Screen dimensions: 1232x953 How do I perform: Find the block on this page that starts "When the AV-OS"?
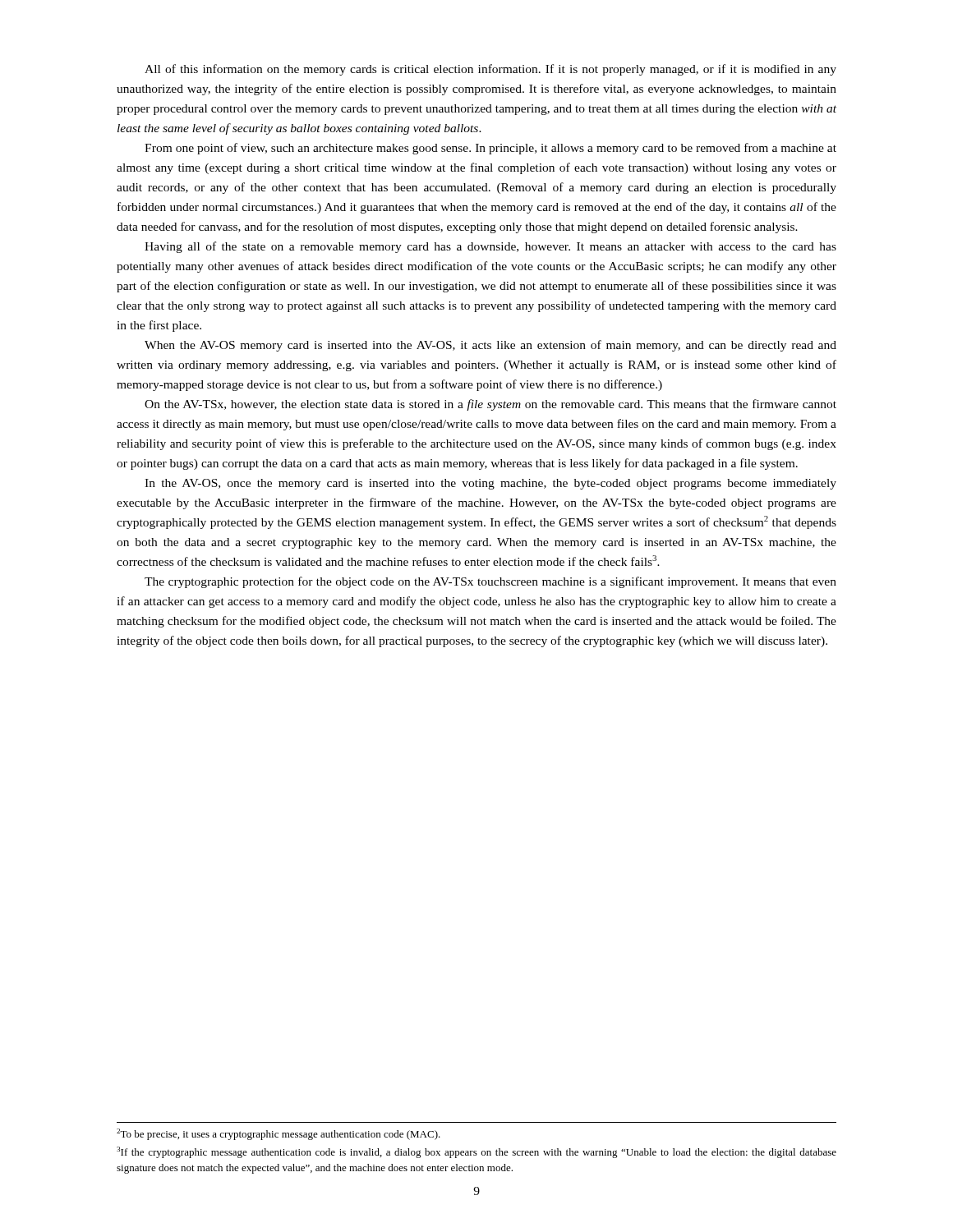point(476,365)
